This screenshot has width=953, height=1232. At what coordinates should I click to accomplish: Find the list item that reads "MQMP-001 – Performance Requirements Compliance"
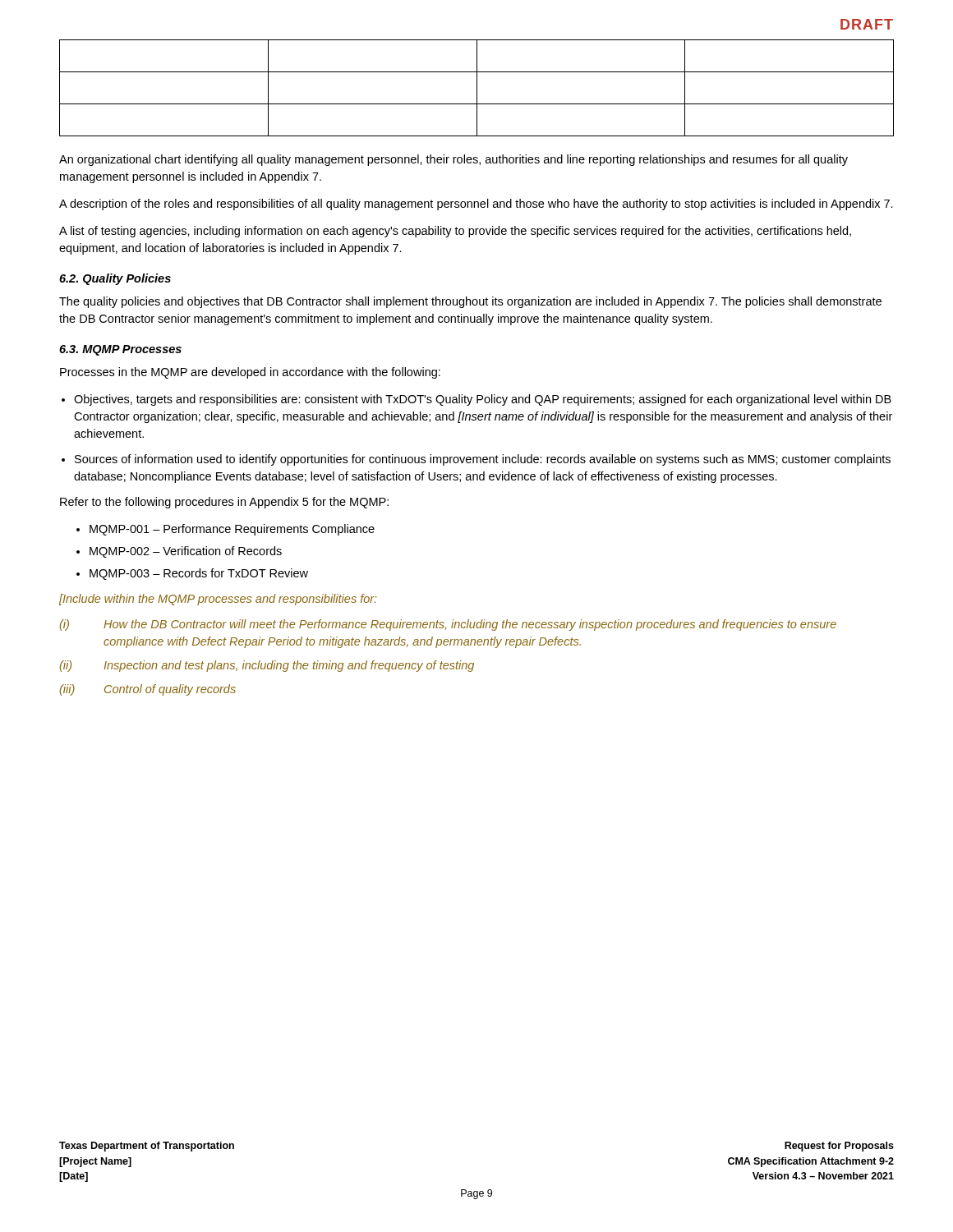pos(232,530)
